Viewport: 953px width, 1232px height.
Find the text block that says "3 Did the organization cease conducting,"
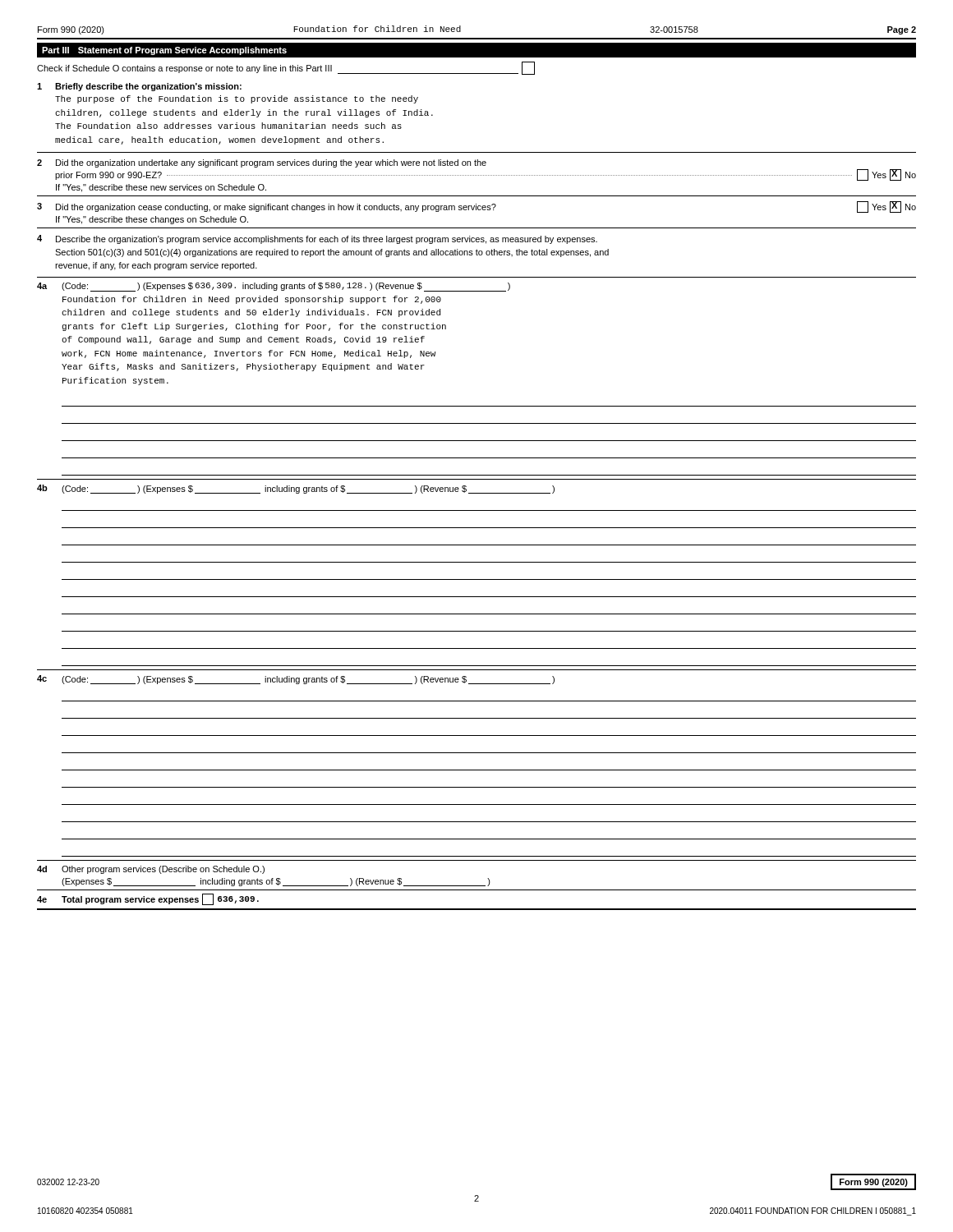pyautogui.click(x=476, y=213)
